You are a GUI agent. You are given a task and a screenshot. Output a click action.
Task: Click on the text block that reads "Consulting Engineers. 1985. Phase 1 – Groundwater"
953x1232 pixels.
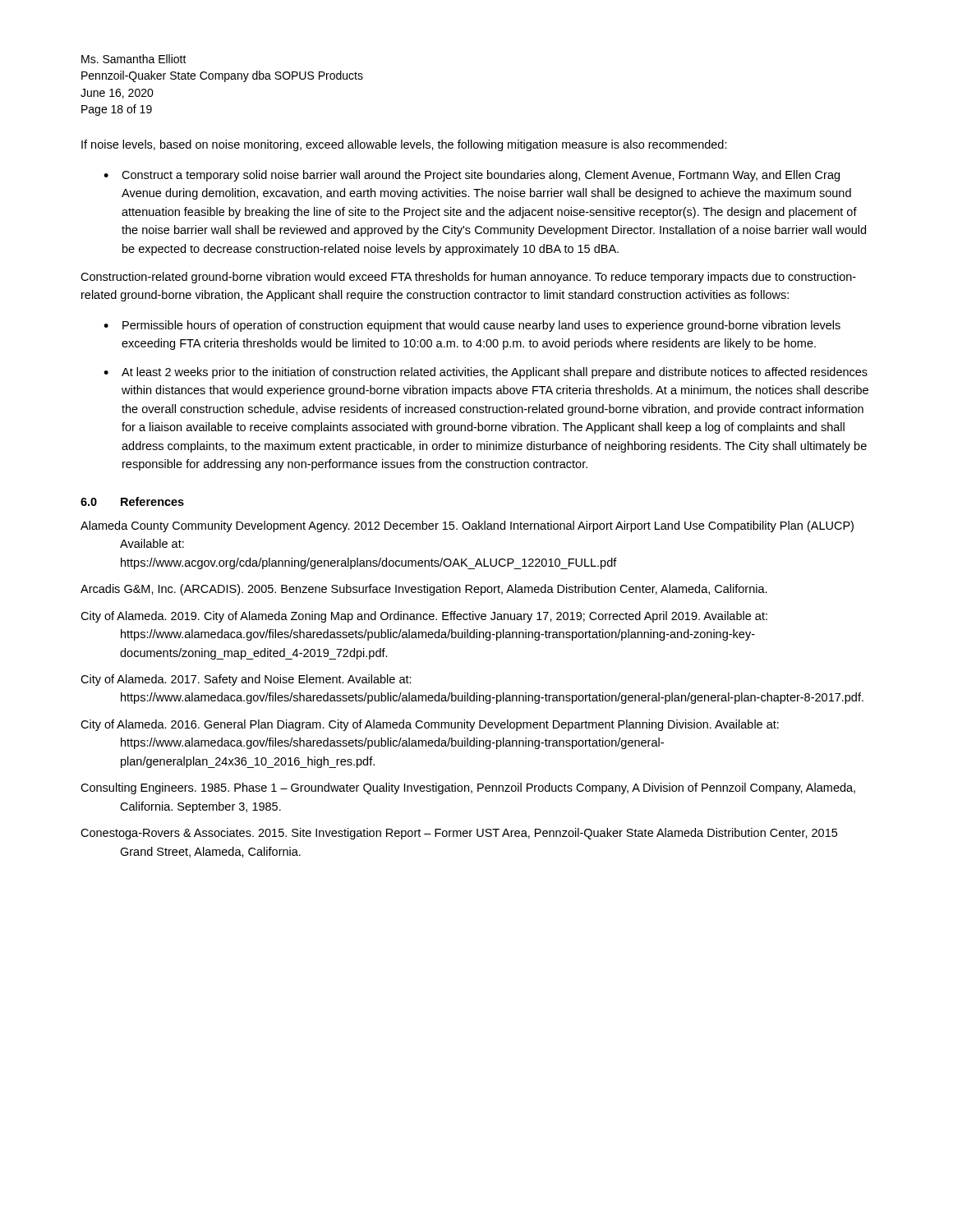tap(468, 797)
